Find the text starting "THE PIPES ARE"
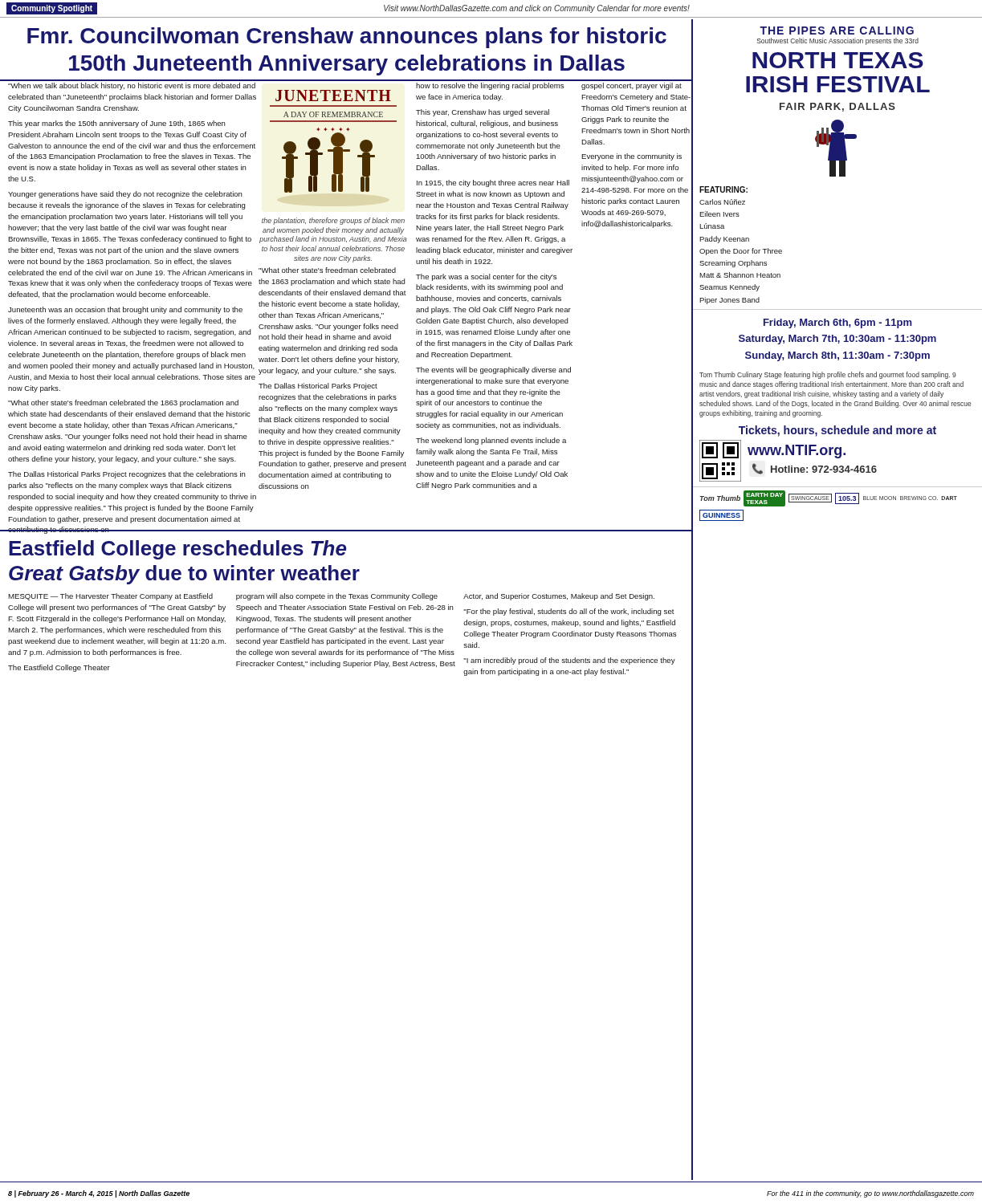Viewport: 982px width, 1204px height. coord(837,31)
